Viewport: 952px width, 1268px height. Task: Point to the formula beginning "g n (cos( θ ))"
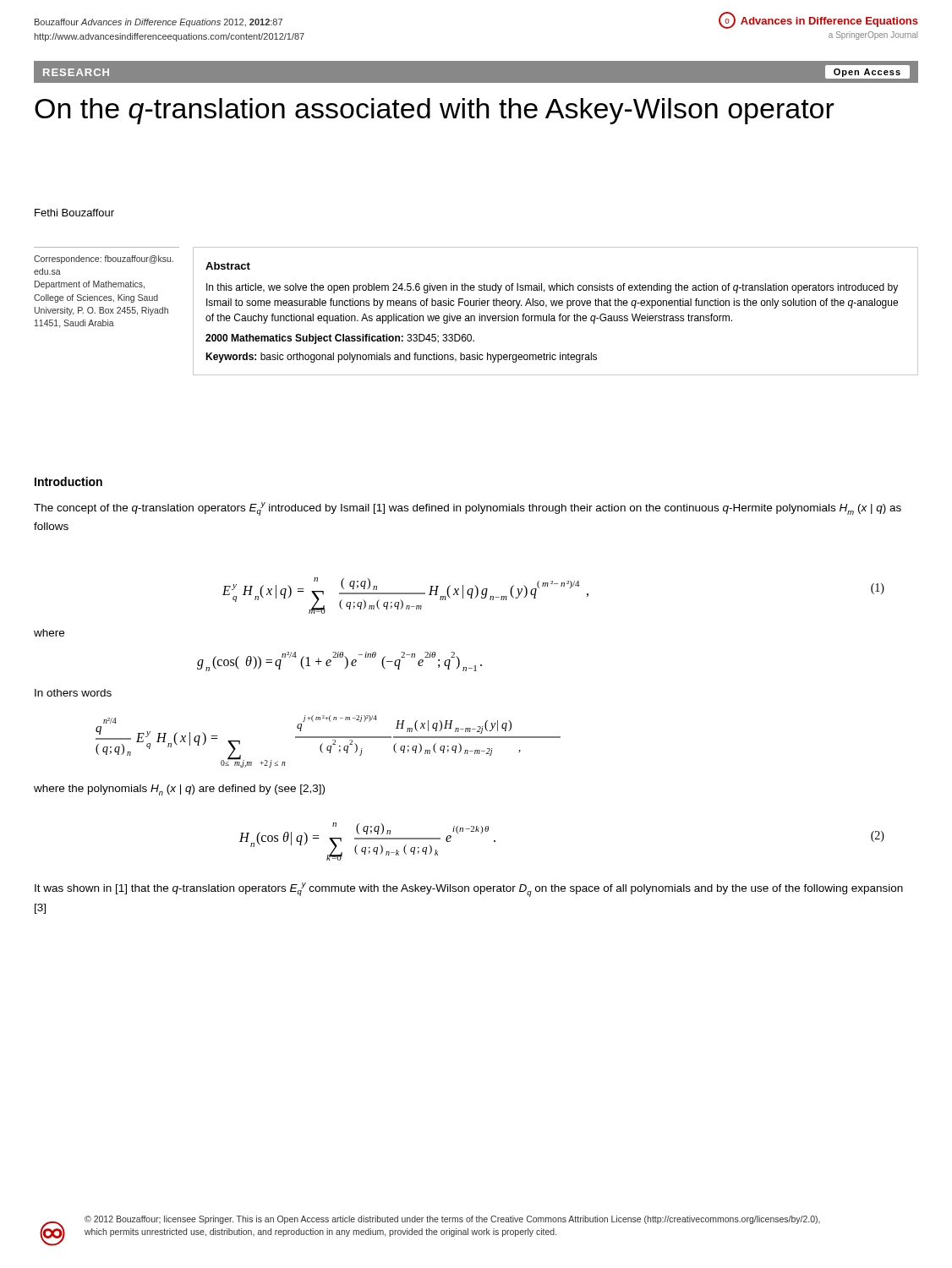(476, 661)
